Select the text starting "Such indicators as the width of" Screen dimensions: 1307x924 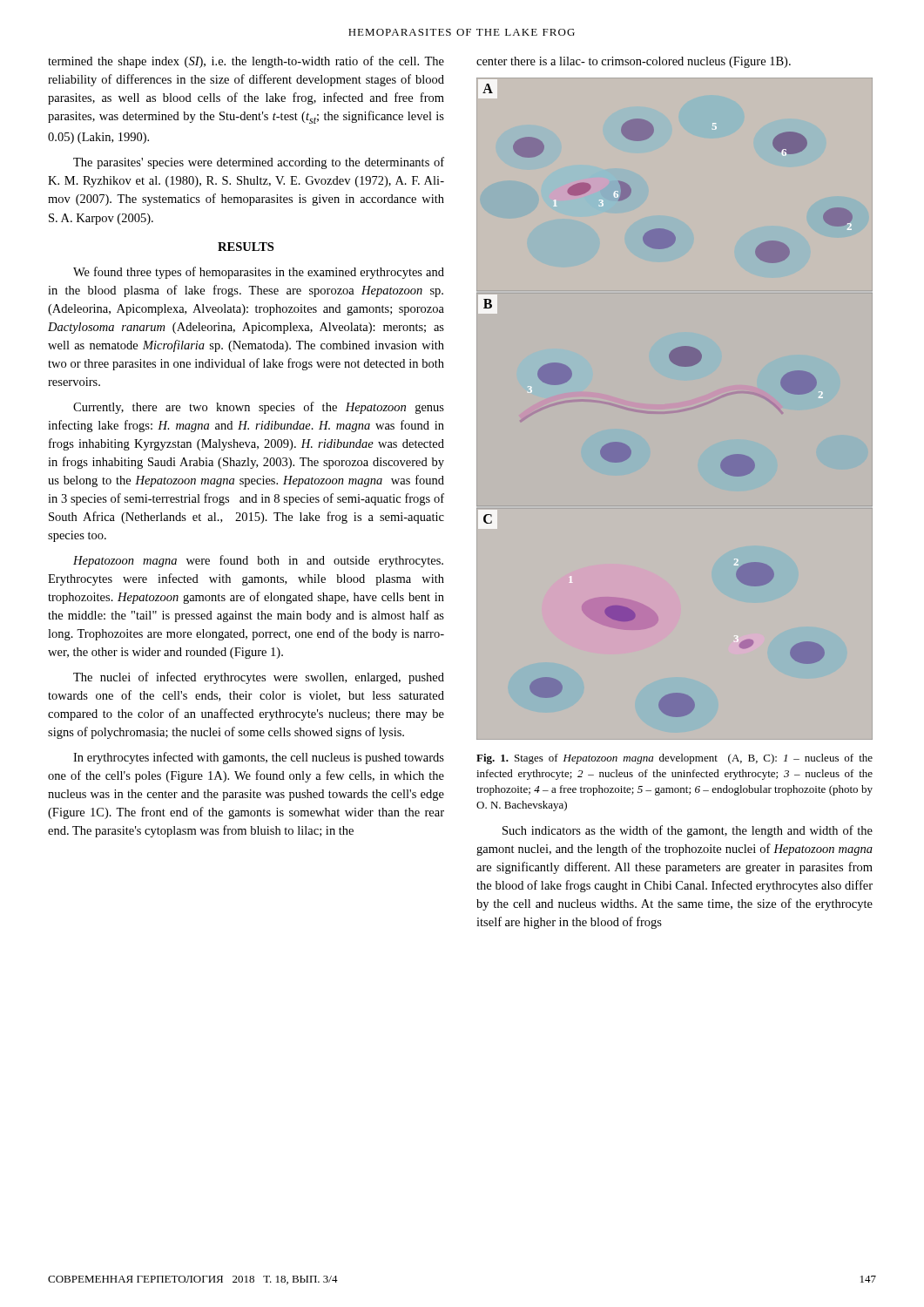(675, 876)
